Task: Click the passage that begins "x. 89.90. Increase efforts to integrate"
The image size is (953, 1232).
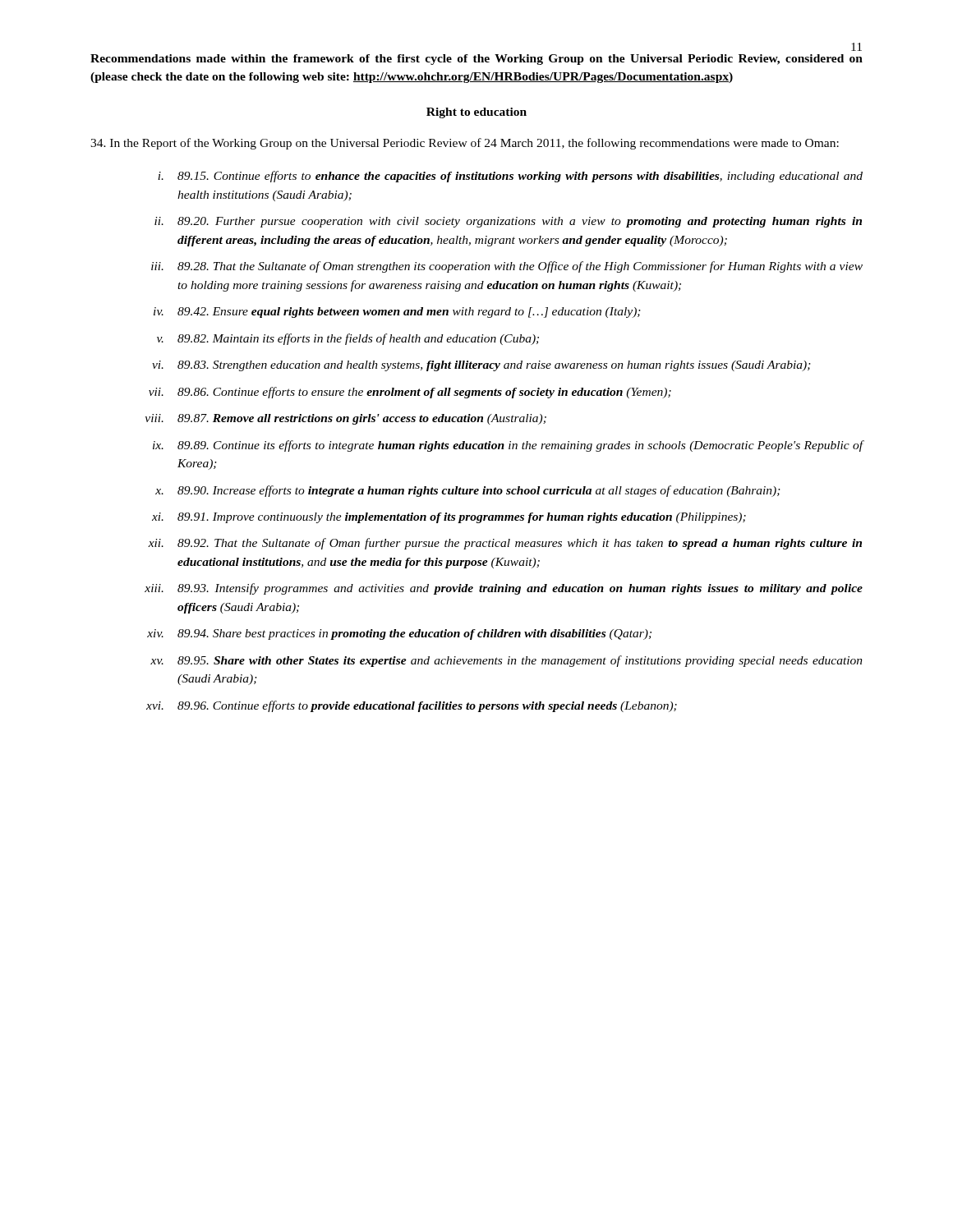Action: click(x=493, y=490)
